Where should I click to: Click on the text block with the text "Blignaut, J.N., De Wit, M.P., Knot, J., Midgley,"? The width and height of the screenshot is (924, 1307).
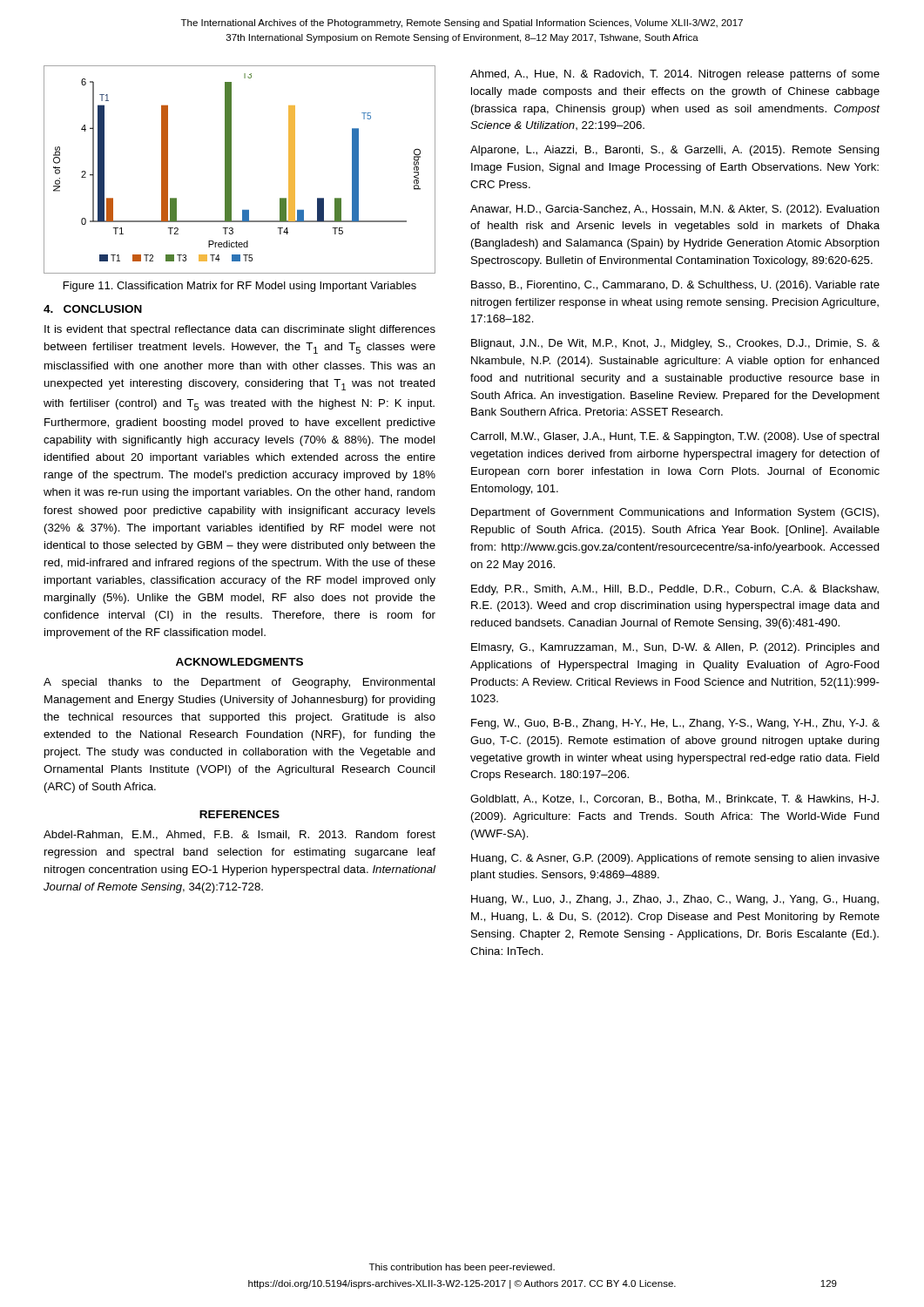pos(675,377)
